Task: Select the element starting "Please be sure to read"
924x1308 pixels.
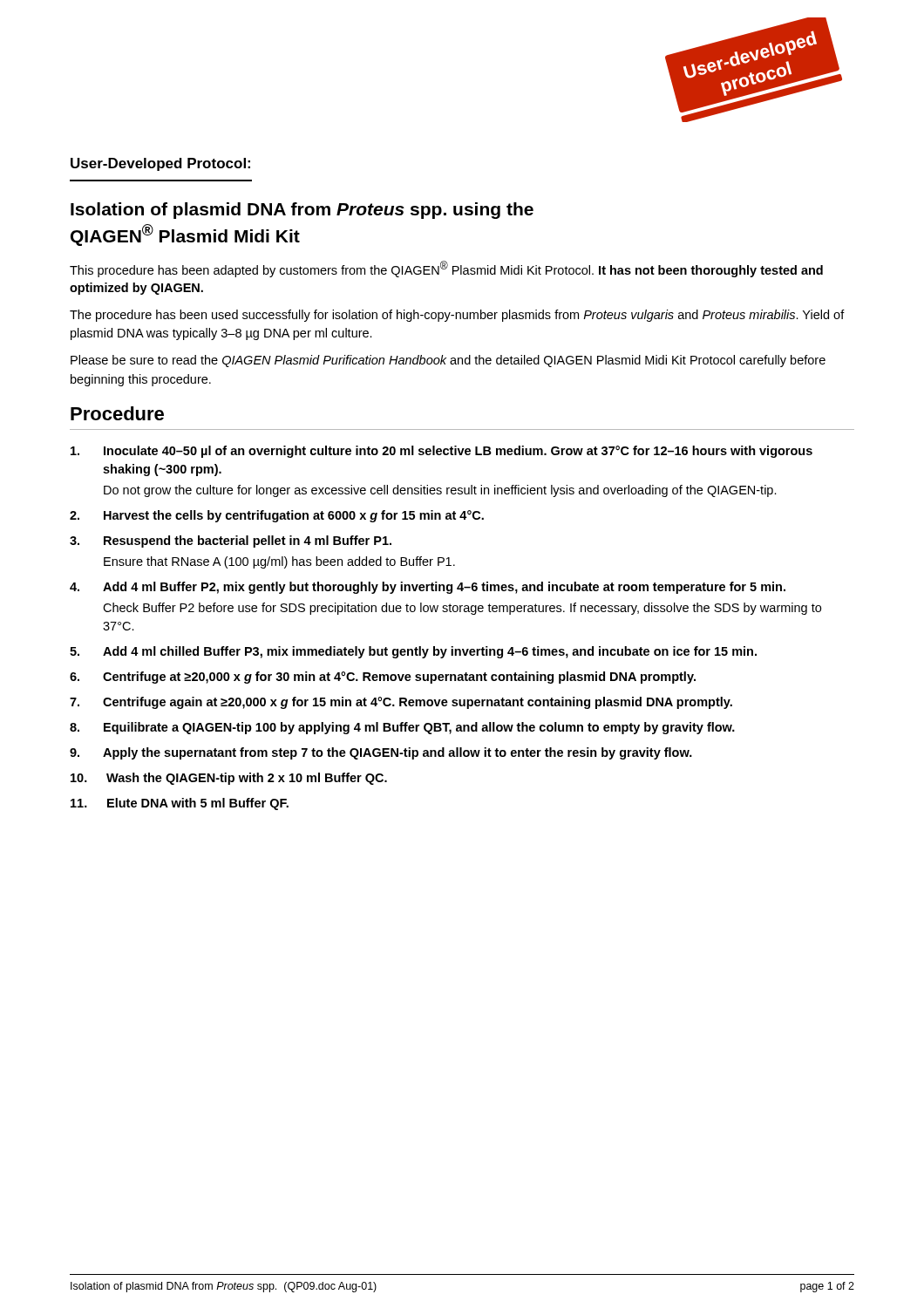Action: click(448, 370)
